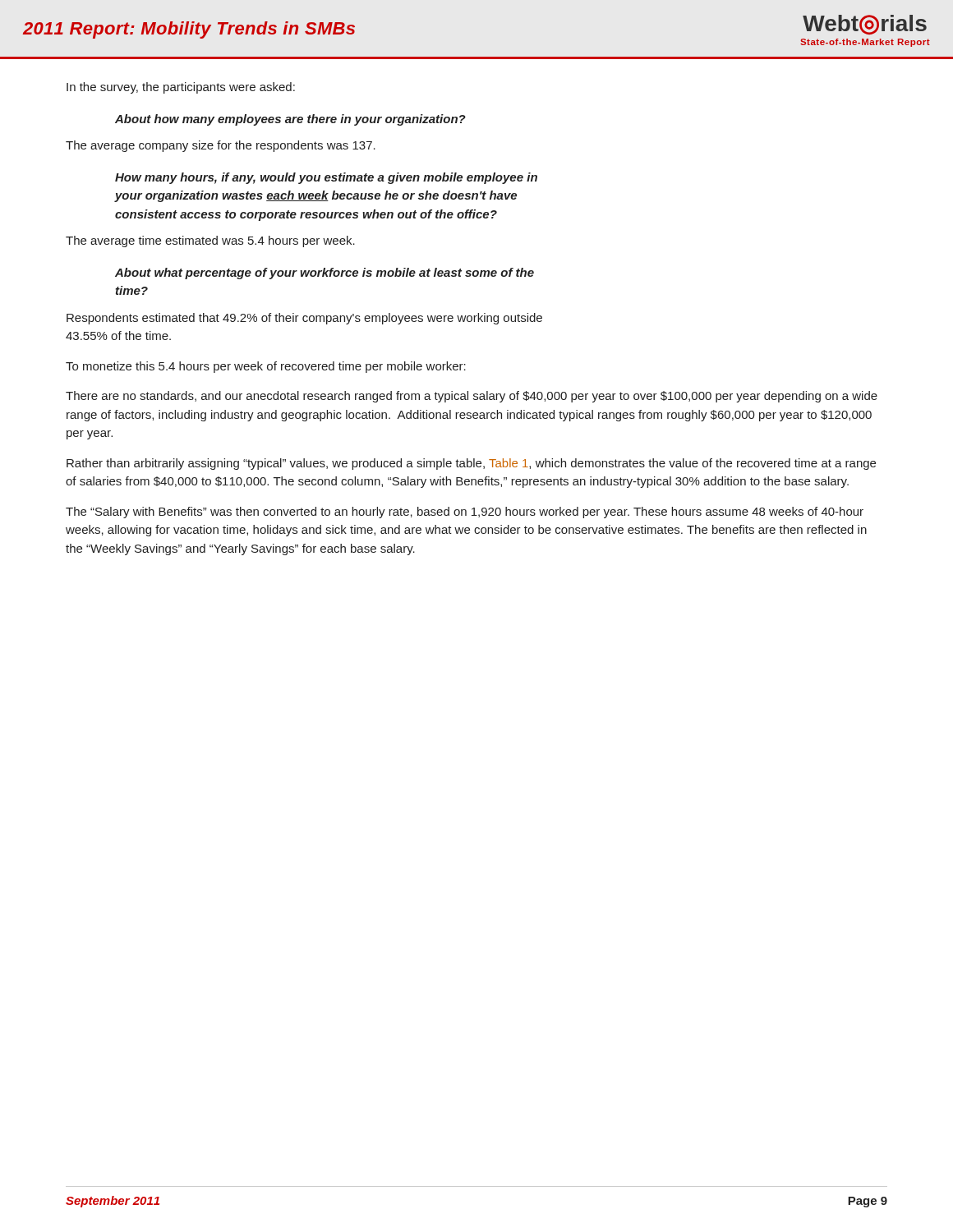The width and height of the screenshot is (953, 1232).
Task: Locate the passage starting "In the survey, the participants were"
Action: point(181,87)
